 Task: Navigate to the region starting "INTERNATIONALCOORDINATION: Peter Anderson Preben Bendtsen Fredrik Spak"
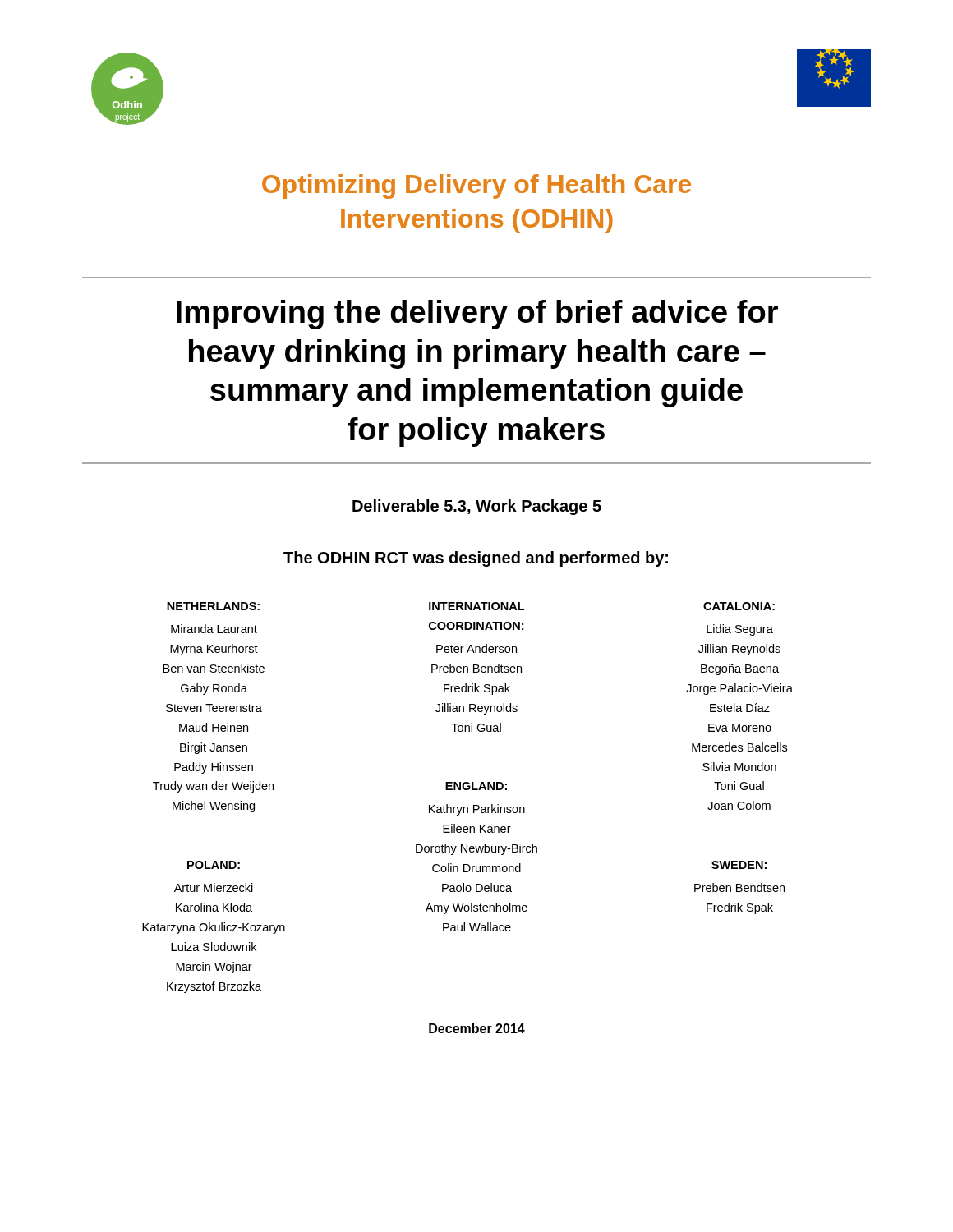click(476, 606)
